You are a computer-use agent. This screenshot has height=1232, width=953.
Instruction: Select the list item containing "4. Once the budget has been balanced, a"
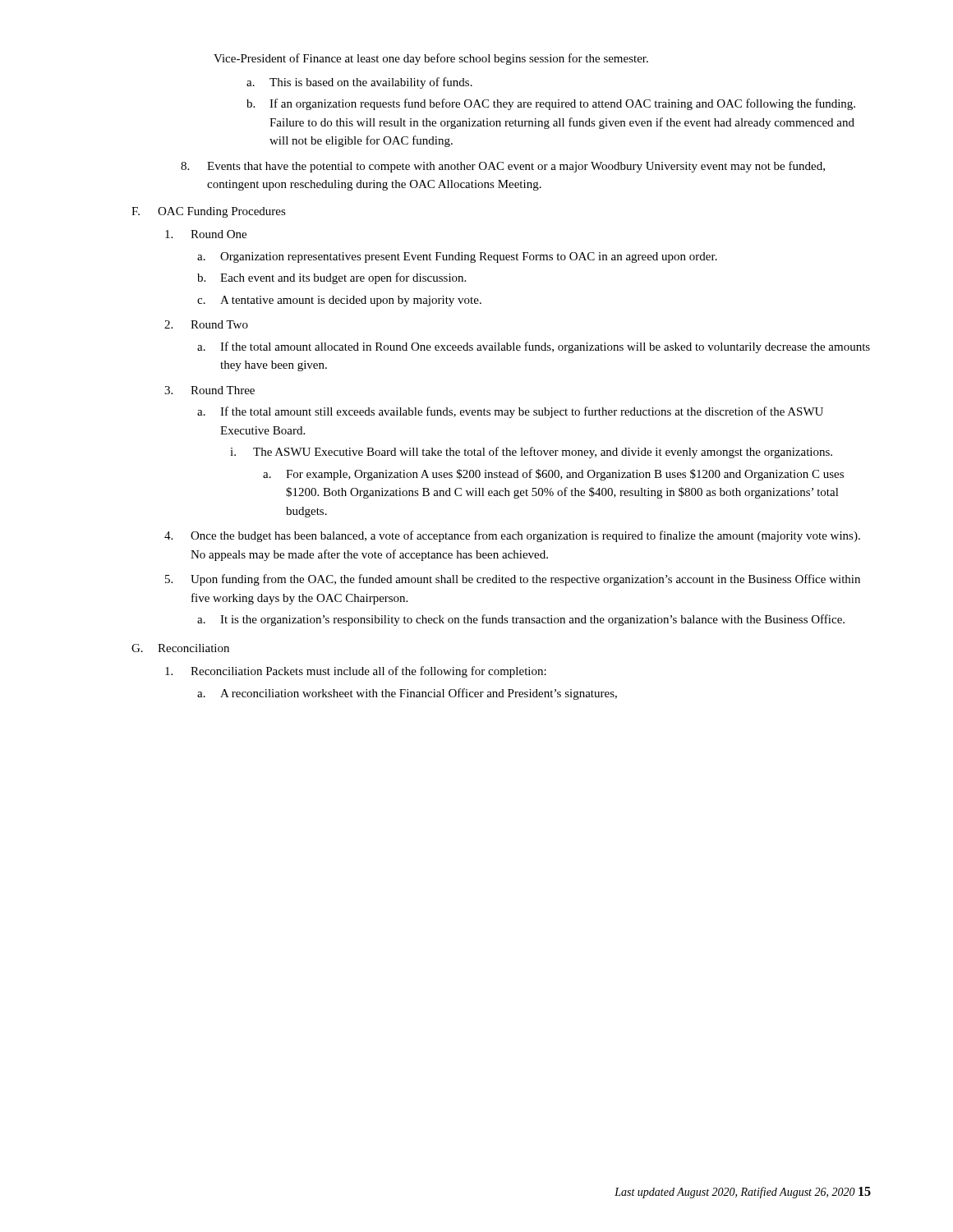(x=518, y=545)
